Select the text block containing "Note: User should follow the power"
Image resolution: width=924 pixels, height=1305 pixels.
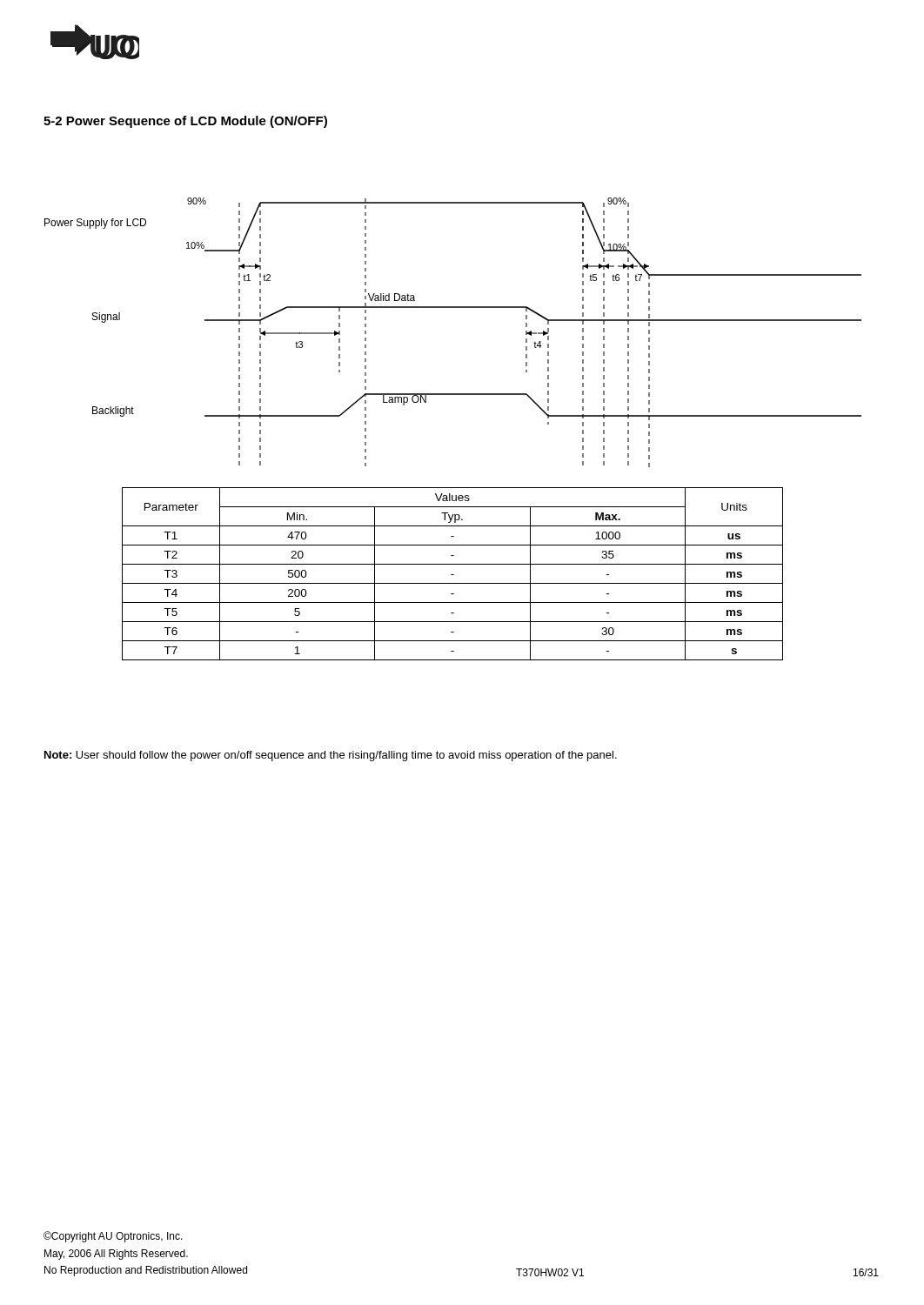point(330,755)
